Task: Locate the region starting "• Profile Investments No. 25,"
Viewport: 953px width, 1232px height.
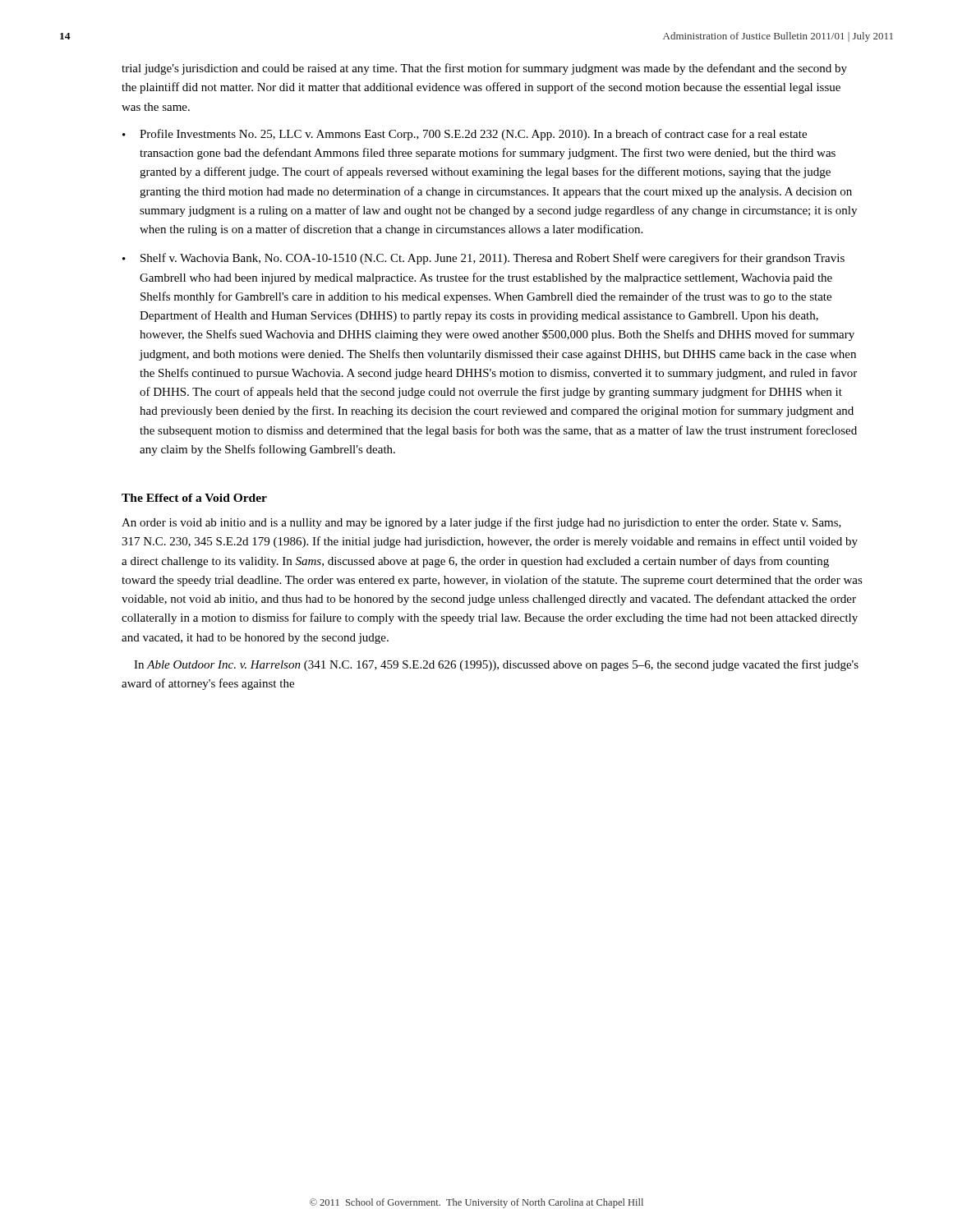Action: [x=492, y=182]
